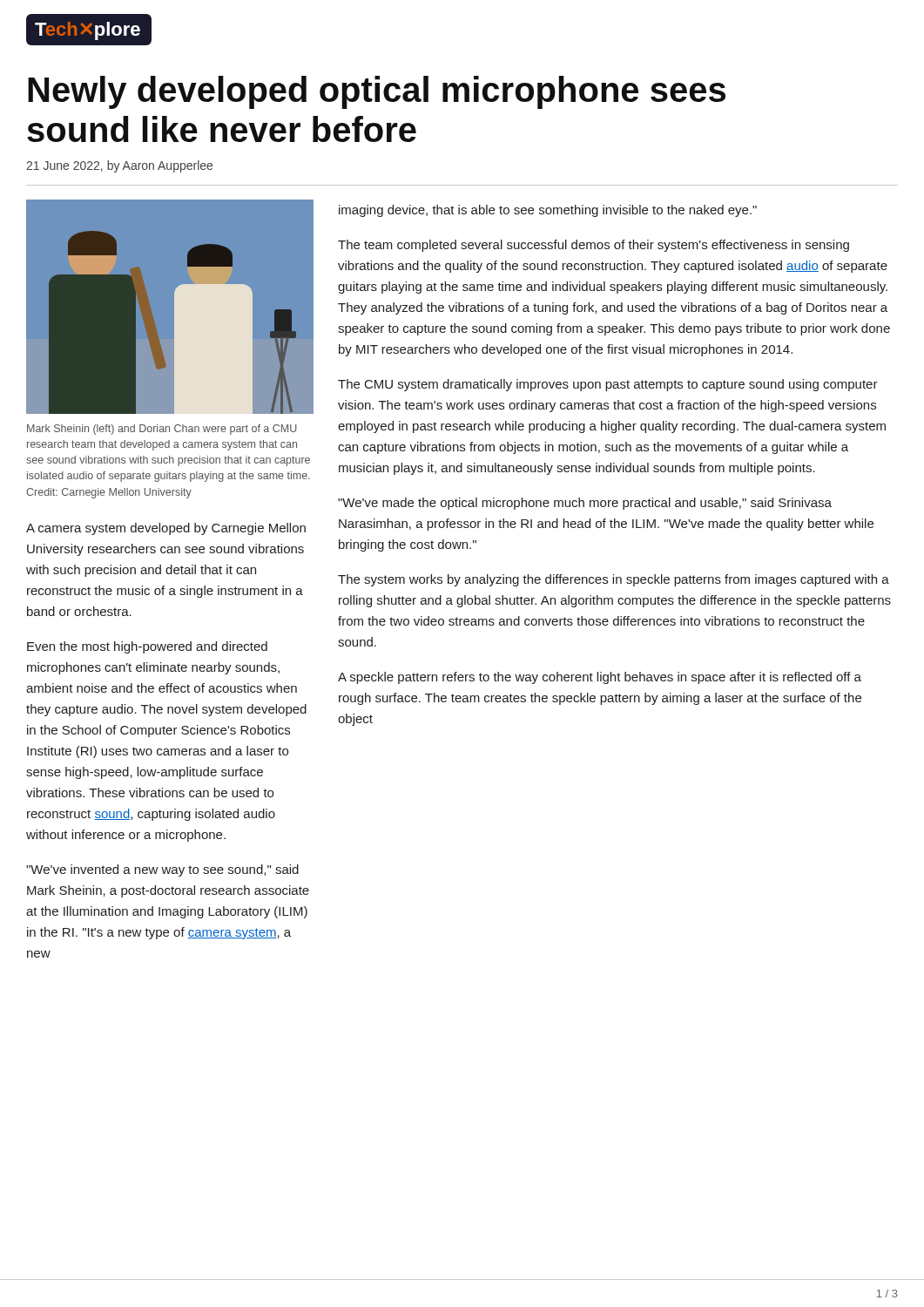
Task: Locate the logo
Action: (x=462, y=30)
